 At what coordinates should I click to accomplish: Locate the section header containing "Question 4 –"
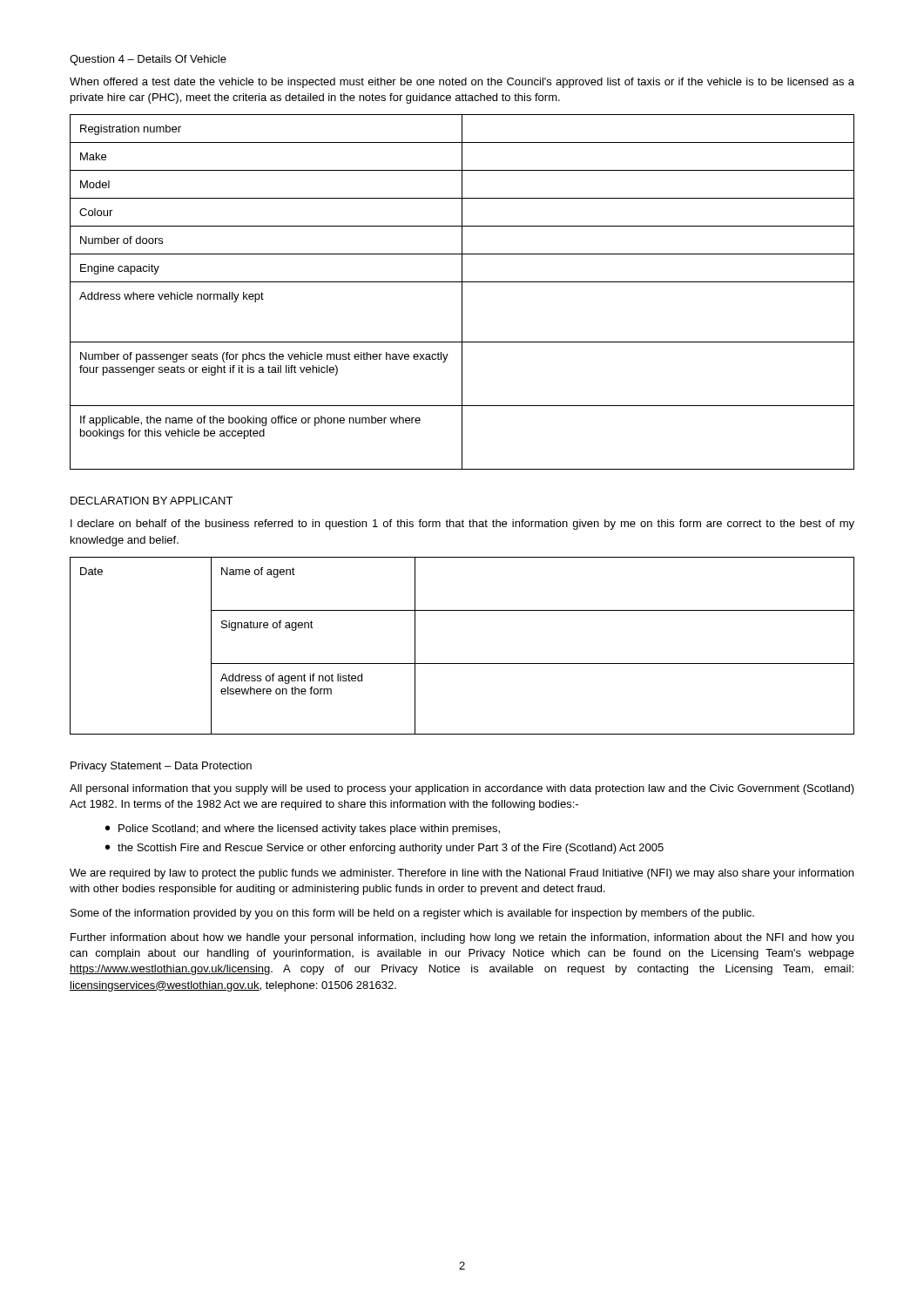click(148, 59)
